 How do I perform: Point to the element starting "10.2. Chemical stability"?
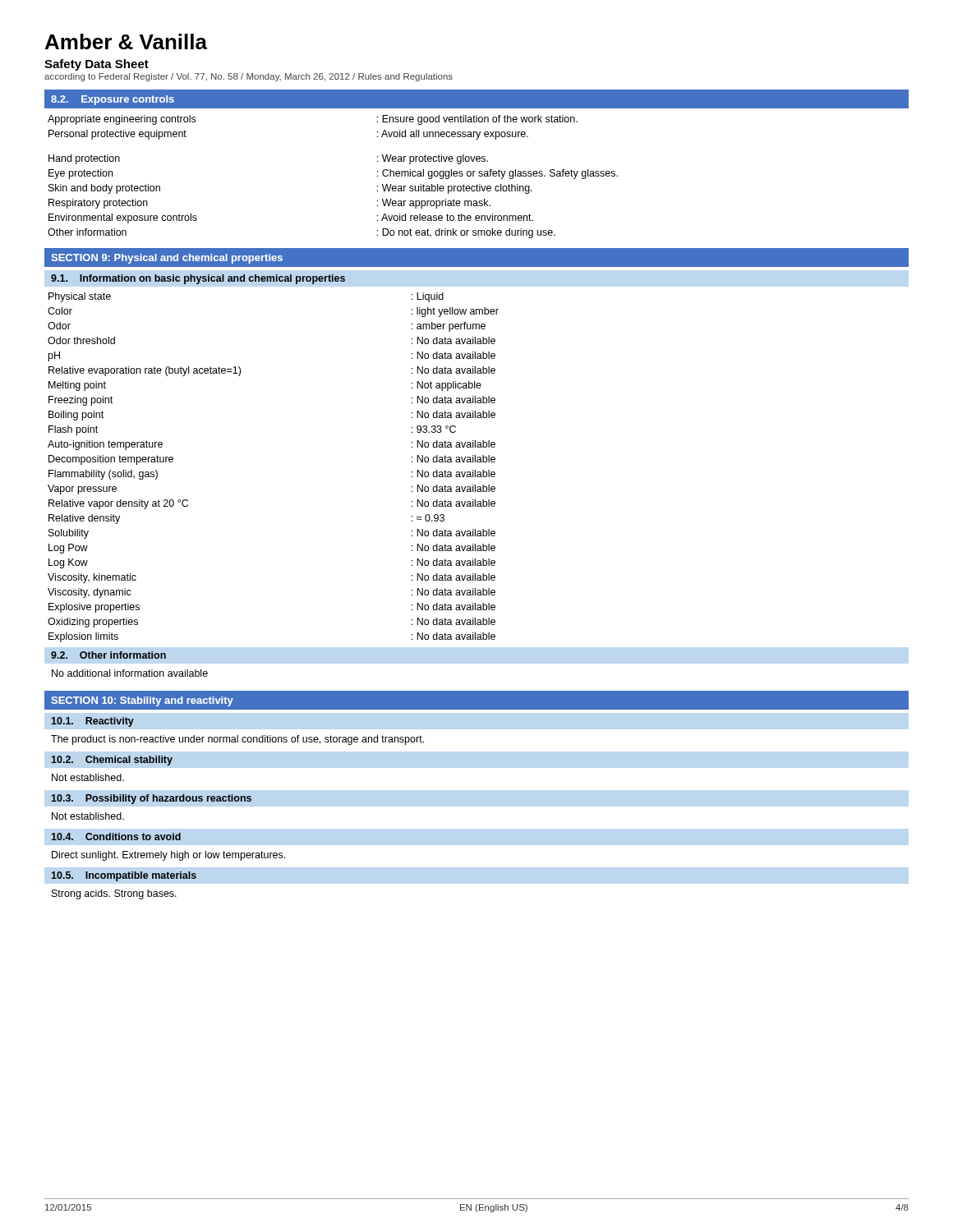112,760
